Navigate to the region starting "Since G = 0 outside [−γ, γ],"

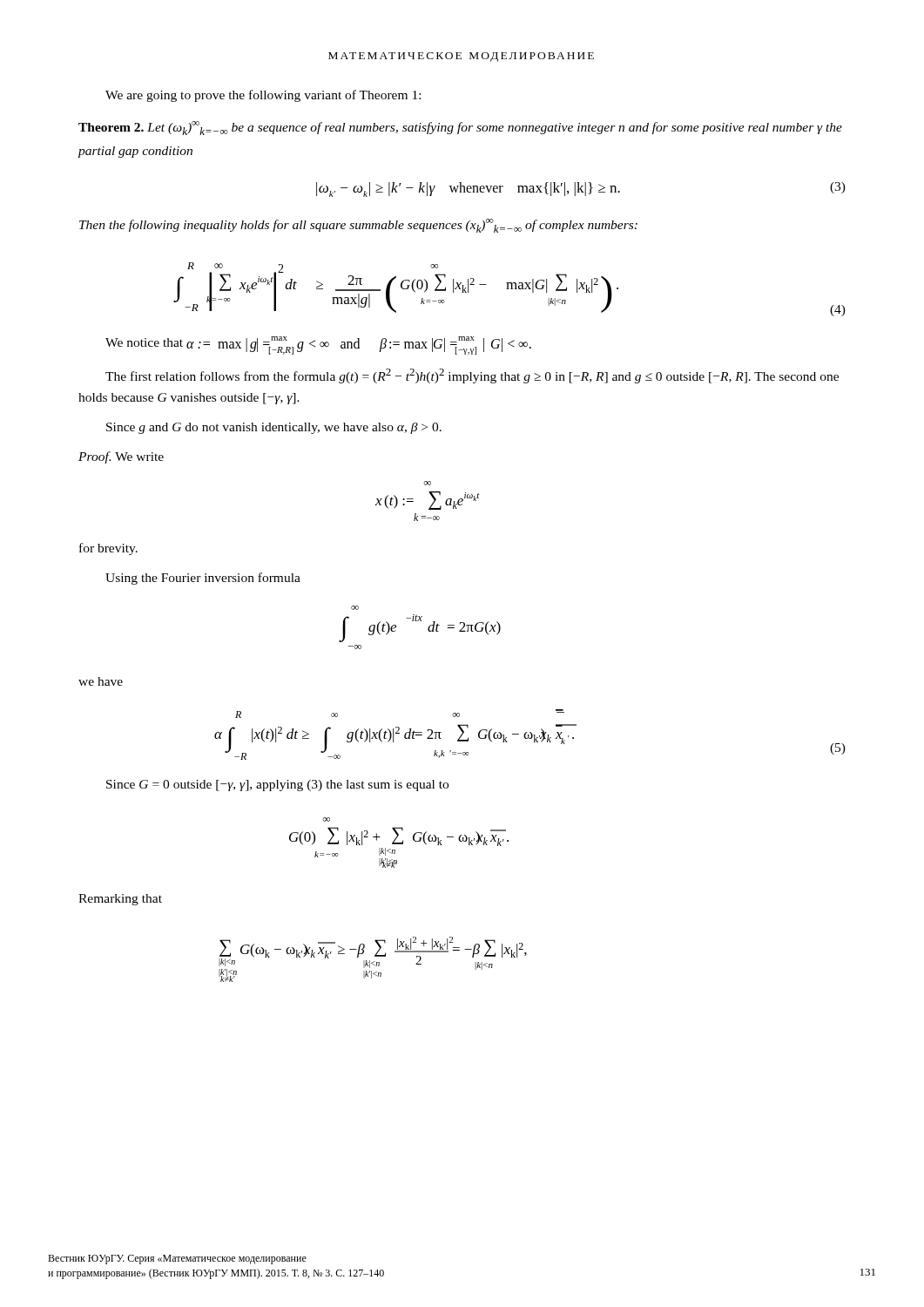click(277, 784)
